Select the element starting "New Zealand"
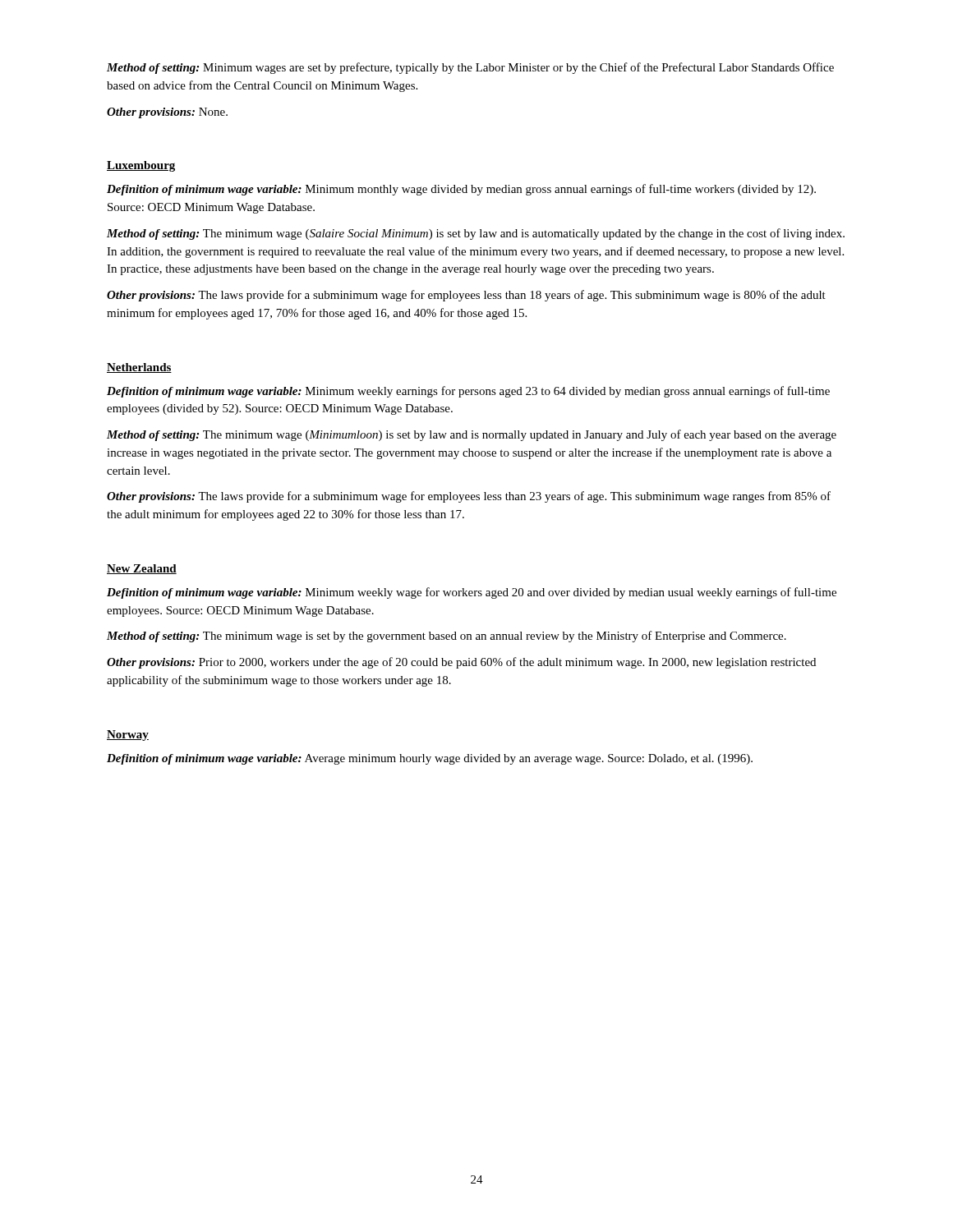 142,569
